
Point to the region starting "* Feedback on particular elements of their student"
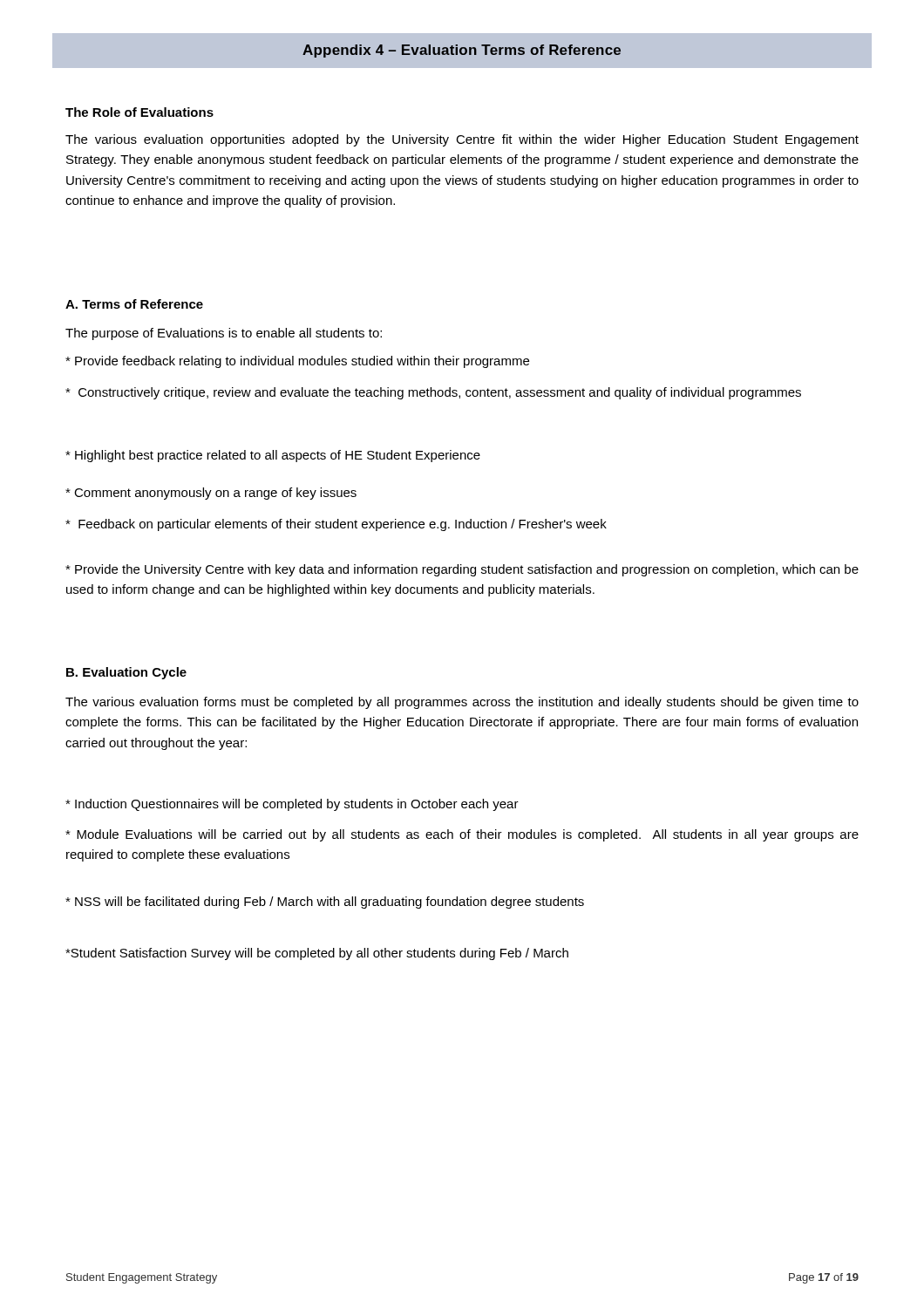click(336, 524)
